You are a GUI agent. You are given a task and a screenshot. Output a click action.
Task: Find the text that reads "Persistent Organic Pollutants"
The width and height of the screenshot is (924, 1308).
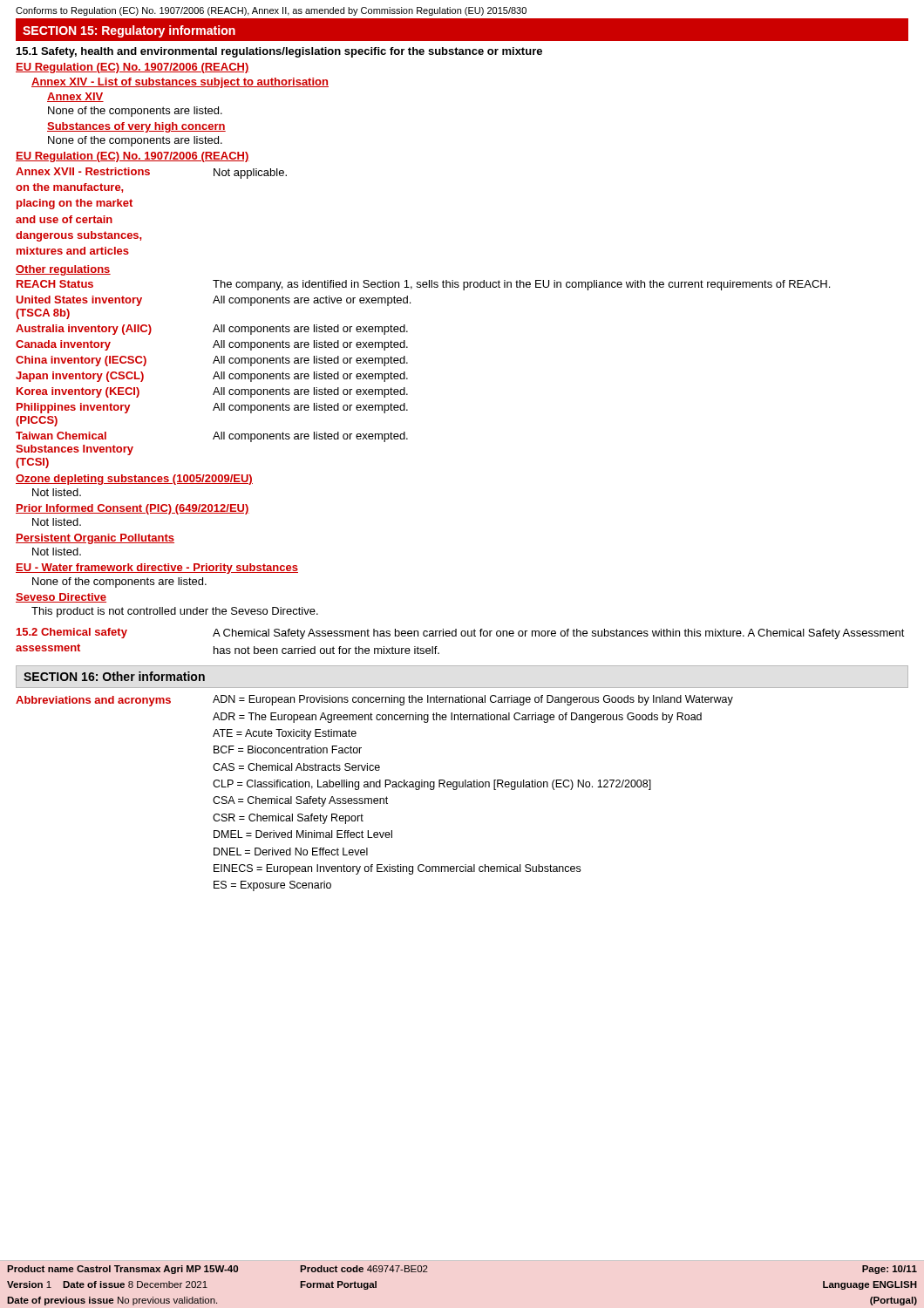(x=95, y=538)
